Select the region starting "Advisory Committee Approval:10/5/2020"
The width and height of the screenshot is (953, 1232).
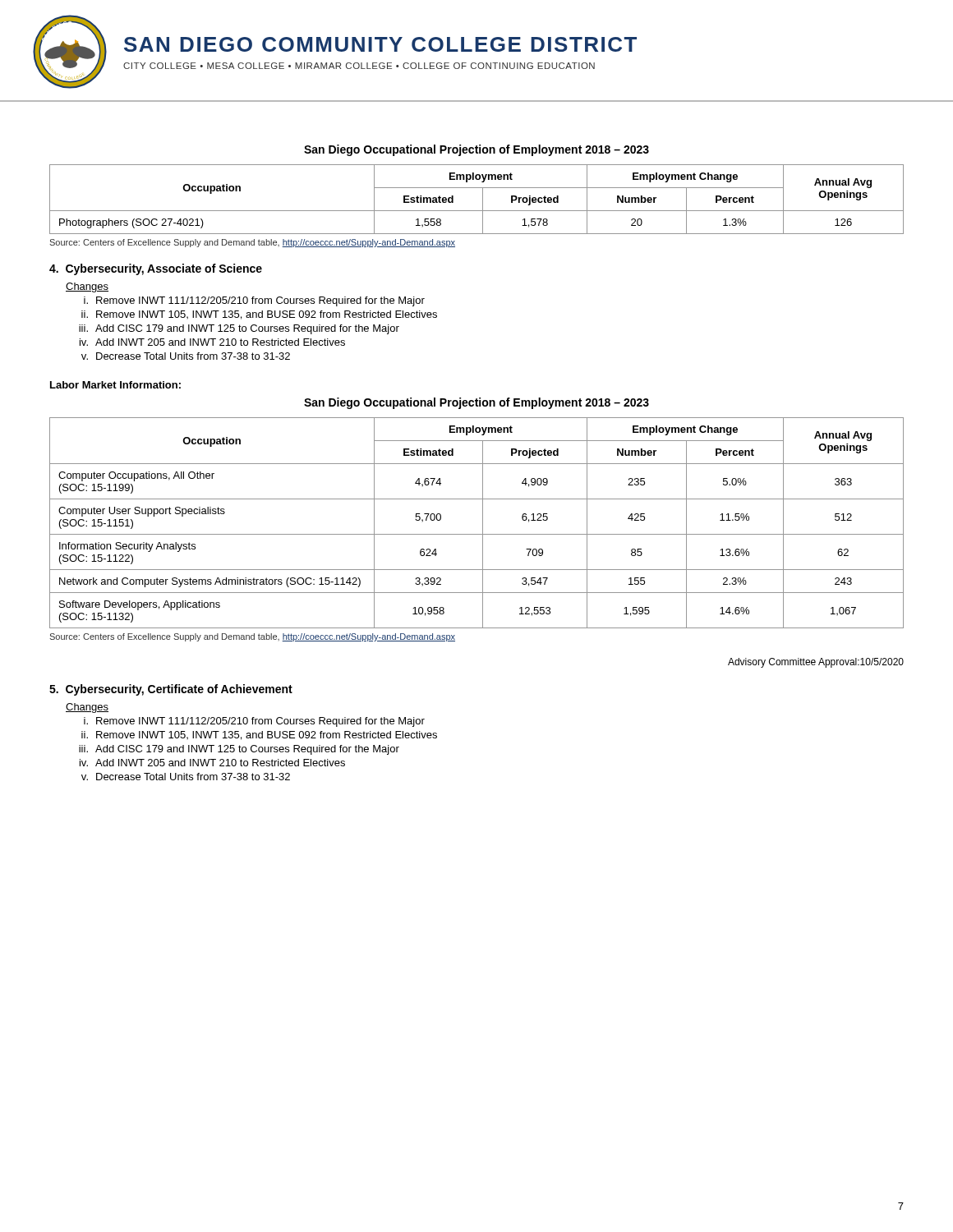tap(816, 662)
